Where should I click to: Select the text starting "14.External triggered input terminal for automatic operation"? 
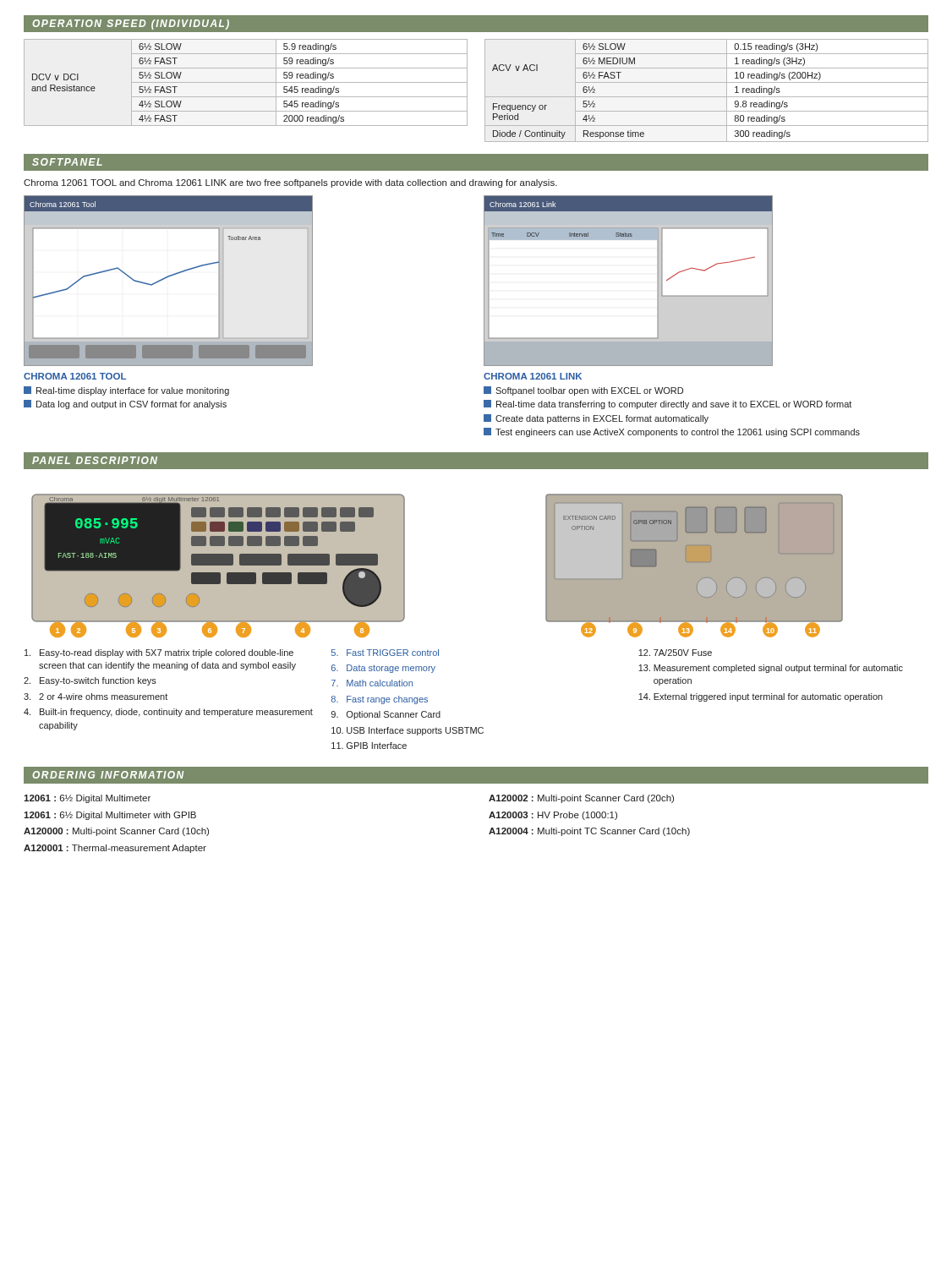point(783,697)
